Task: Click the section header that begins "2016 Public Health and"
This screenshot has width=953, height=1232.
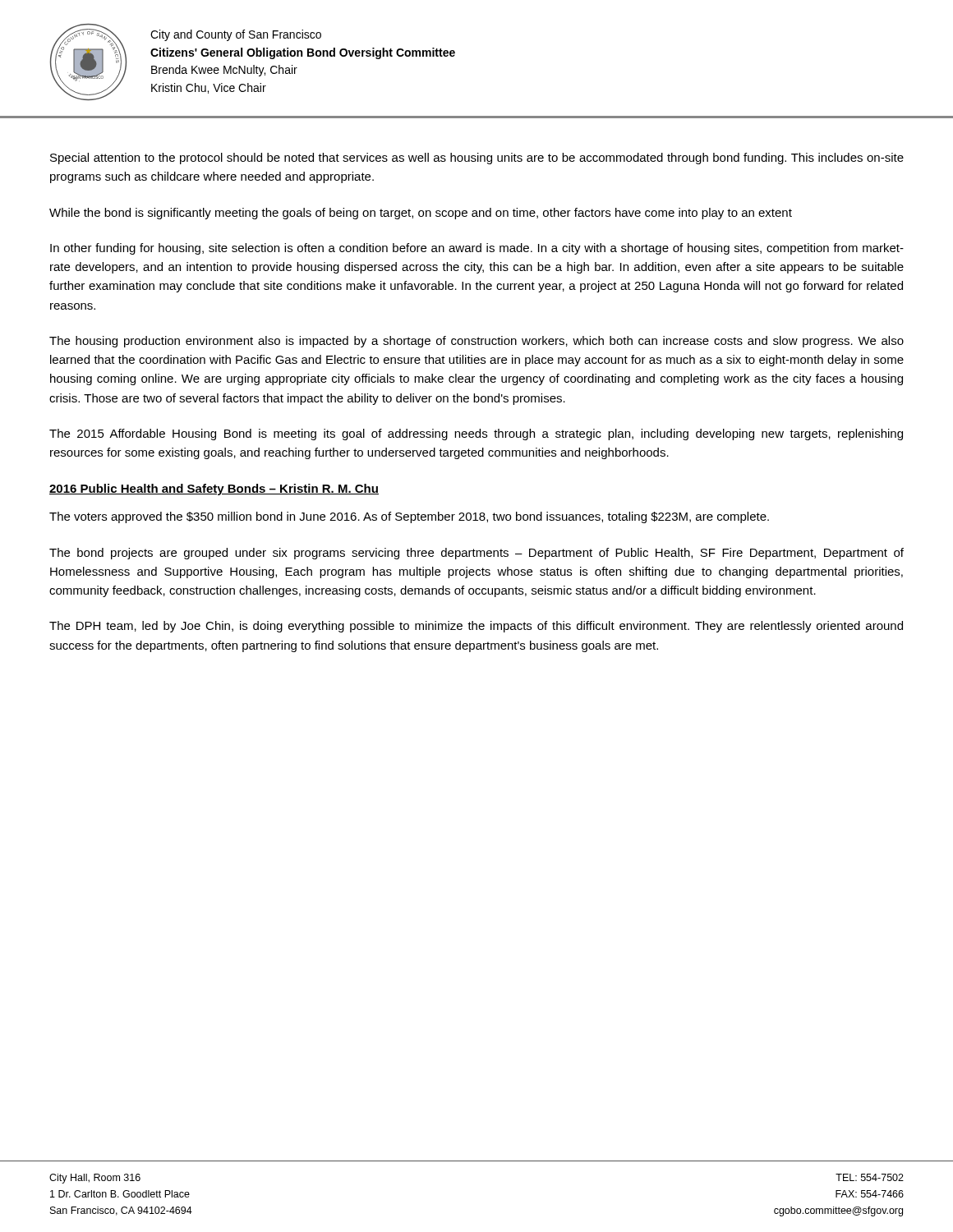Action: [214, 490]
